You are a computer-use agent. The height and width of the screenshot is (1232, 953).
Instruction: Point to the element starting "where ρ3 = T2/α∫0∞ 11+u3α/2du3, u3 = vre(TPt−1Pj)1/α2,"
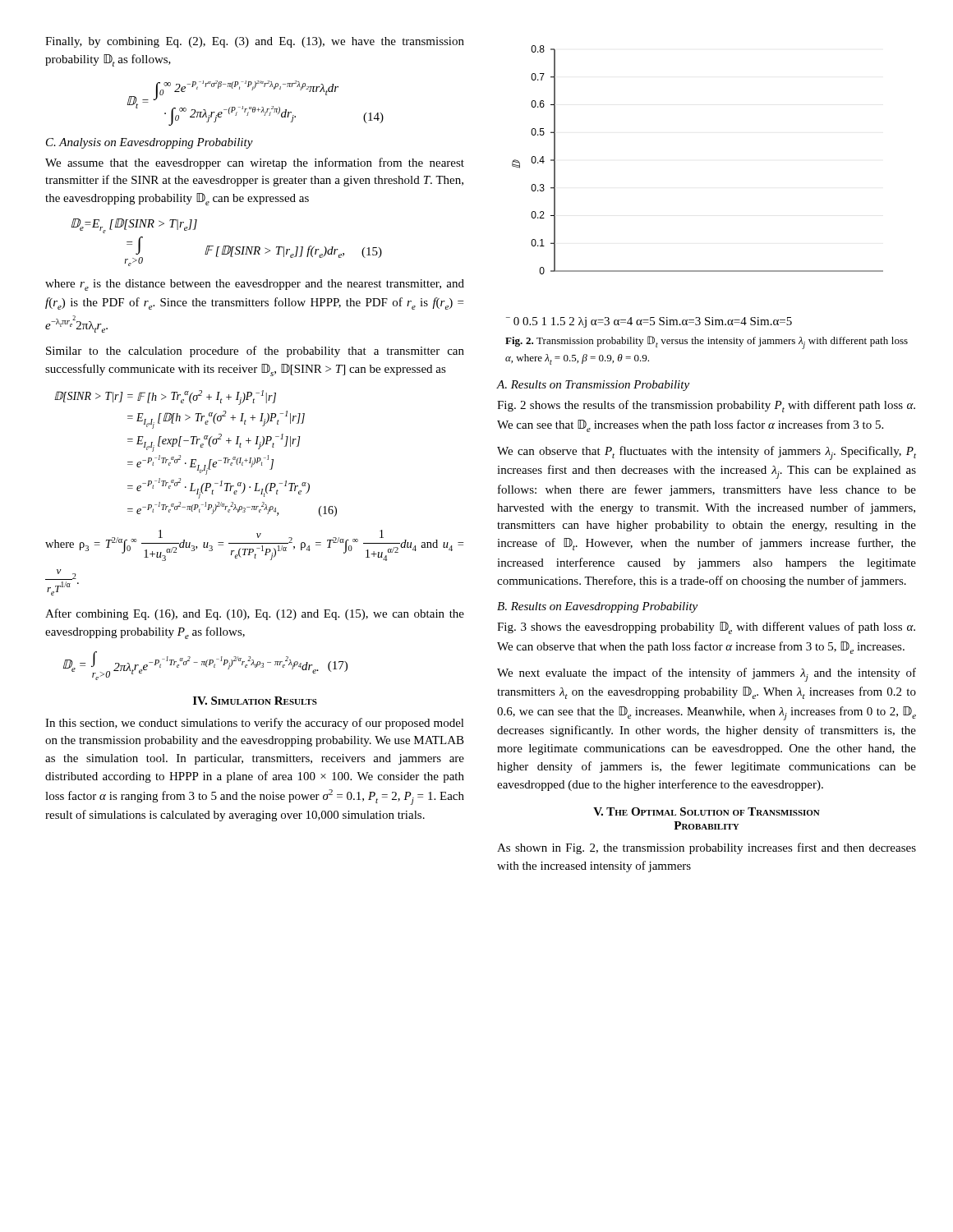click(x=255, y=562)
